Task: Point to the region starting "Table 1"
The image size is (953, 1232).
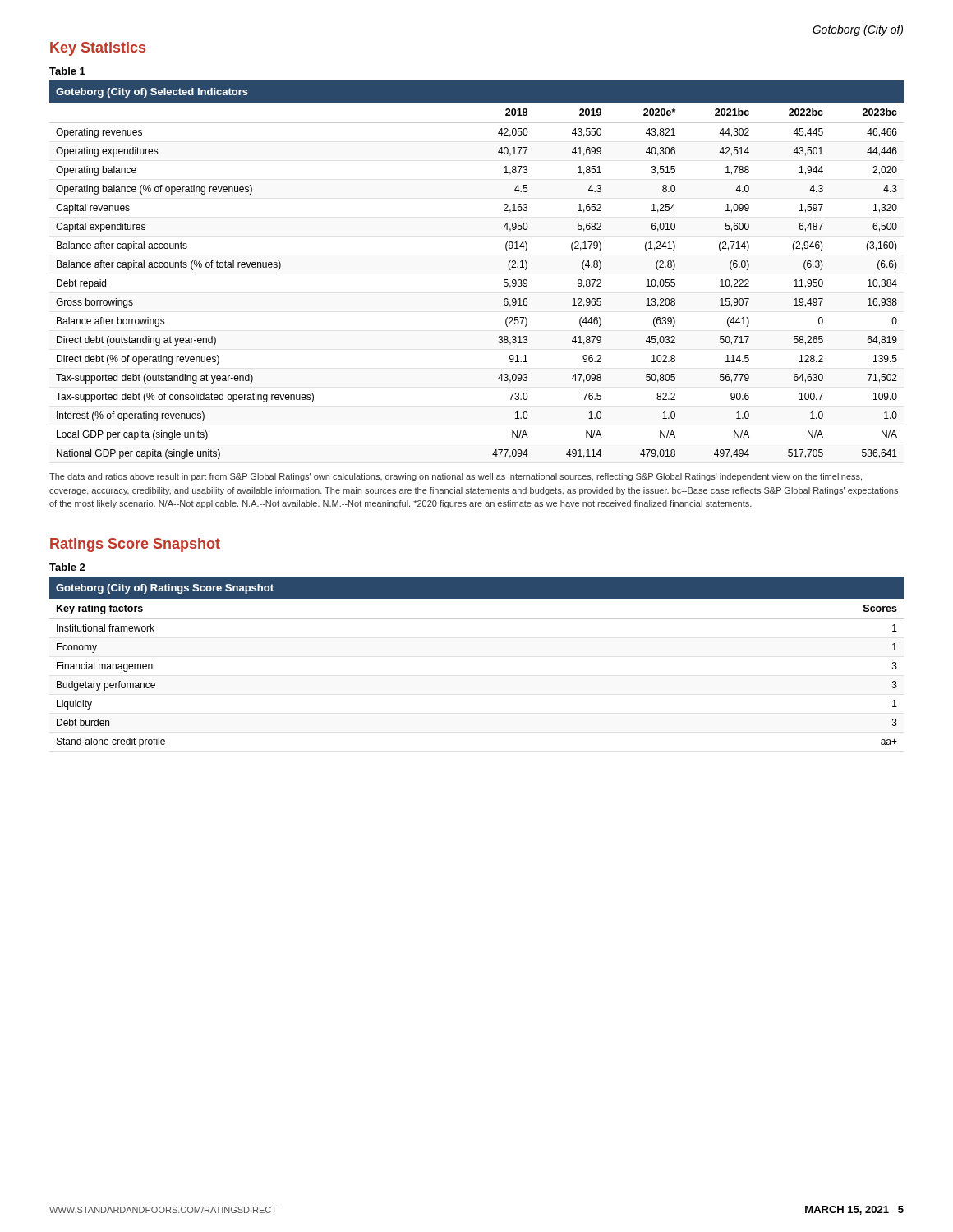Action: pyautogui.click(x=67, y=71)
